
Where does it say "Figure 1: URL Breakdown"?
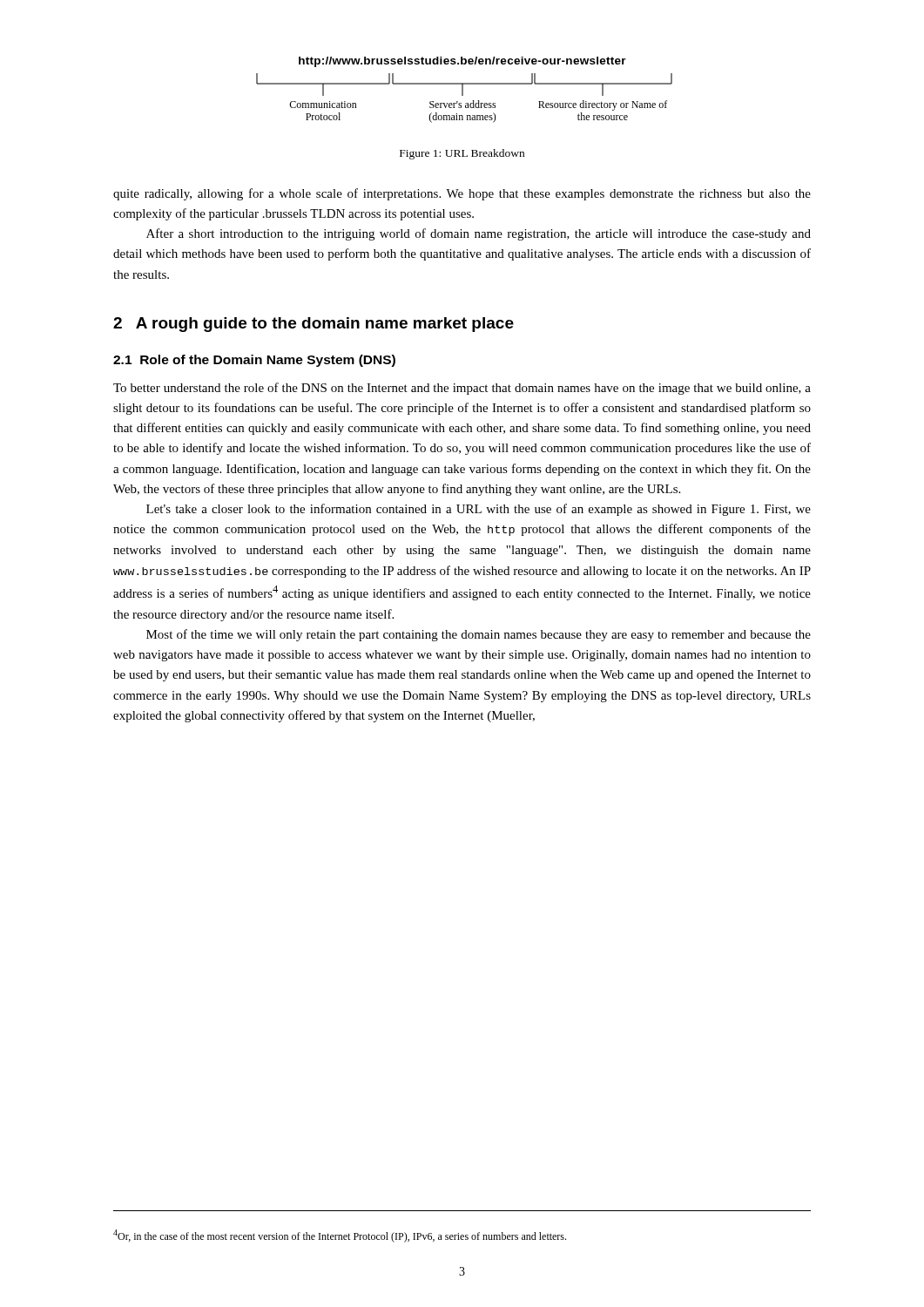pyautogui.click(x=462, y=153)
